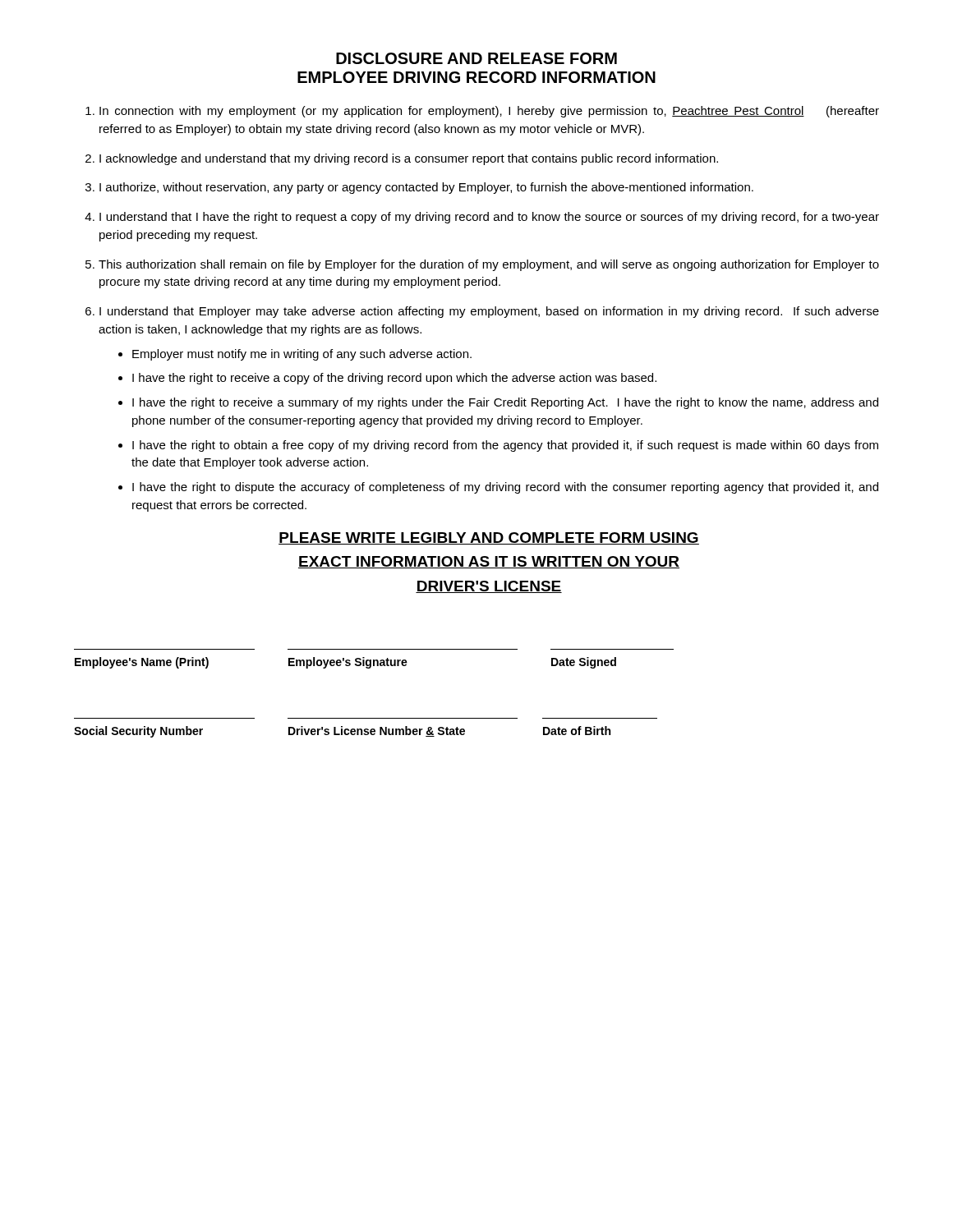
Task: Where is the passage that starts "I understand that Employer may"?
Action: (489, 449)
